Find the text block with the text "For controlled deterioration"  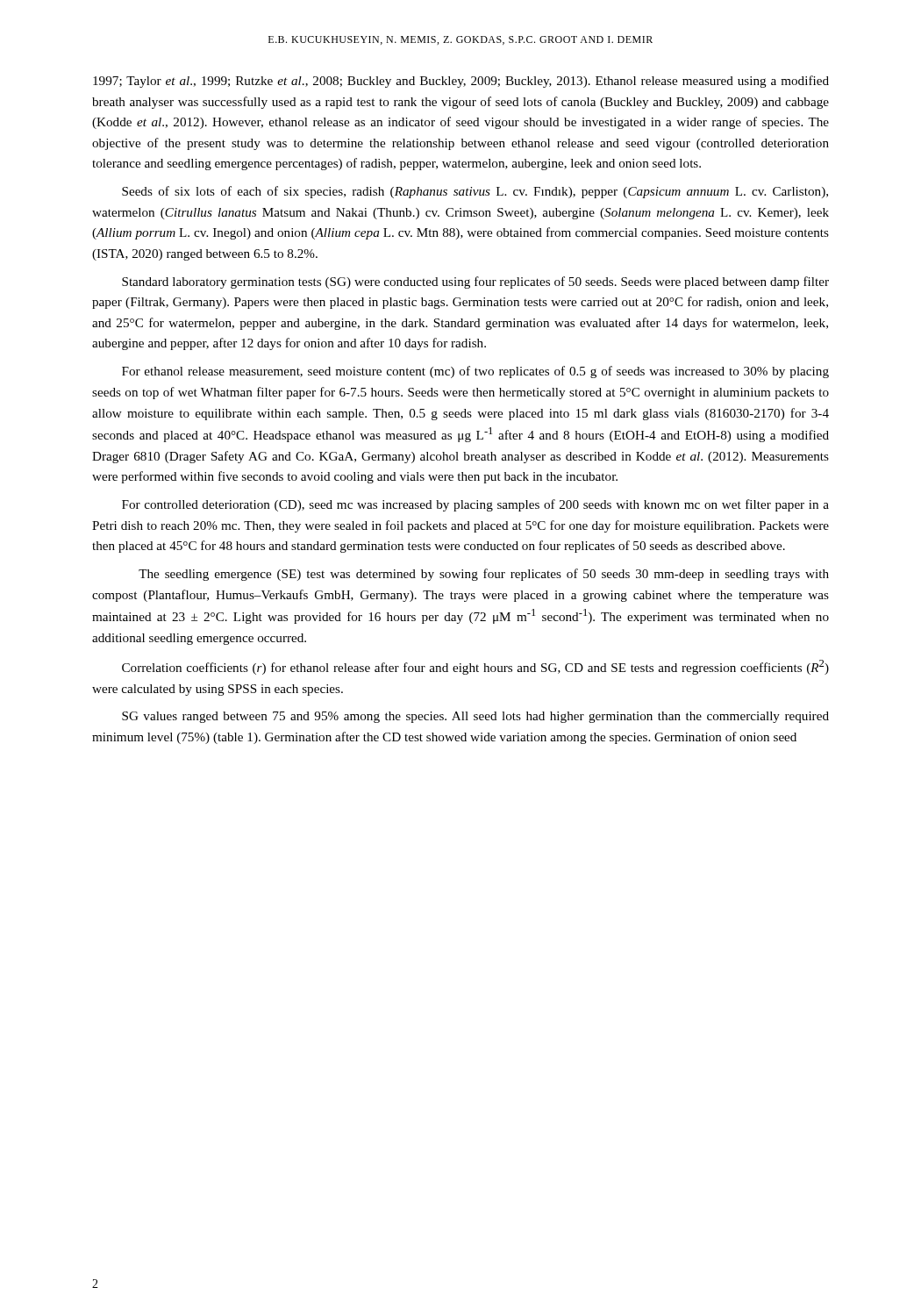coord(460,525)
